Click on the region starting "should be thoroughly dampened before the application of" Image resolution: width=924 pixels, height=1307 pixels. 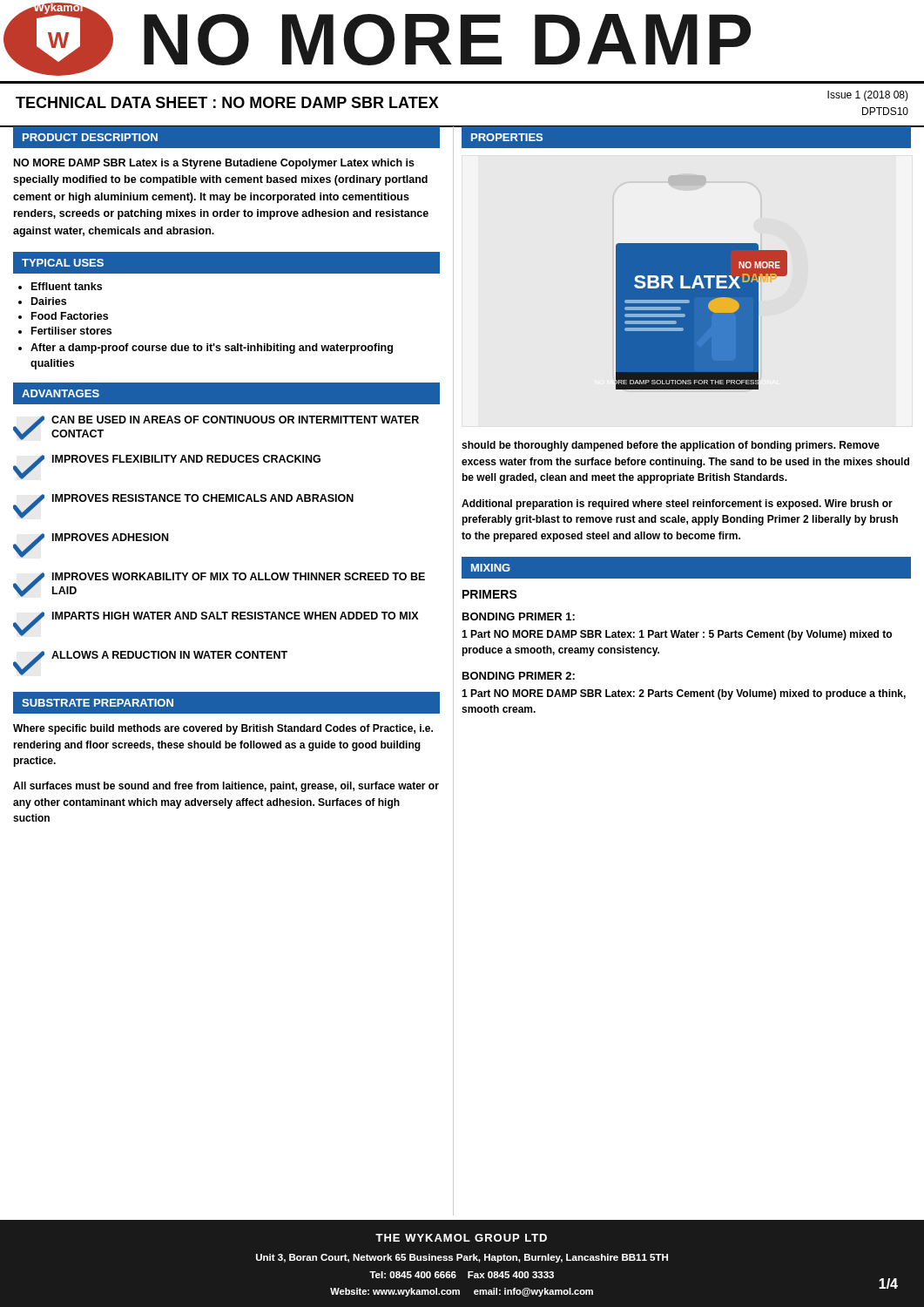pyautogui.click(x=686, y=461)
